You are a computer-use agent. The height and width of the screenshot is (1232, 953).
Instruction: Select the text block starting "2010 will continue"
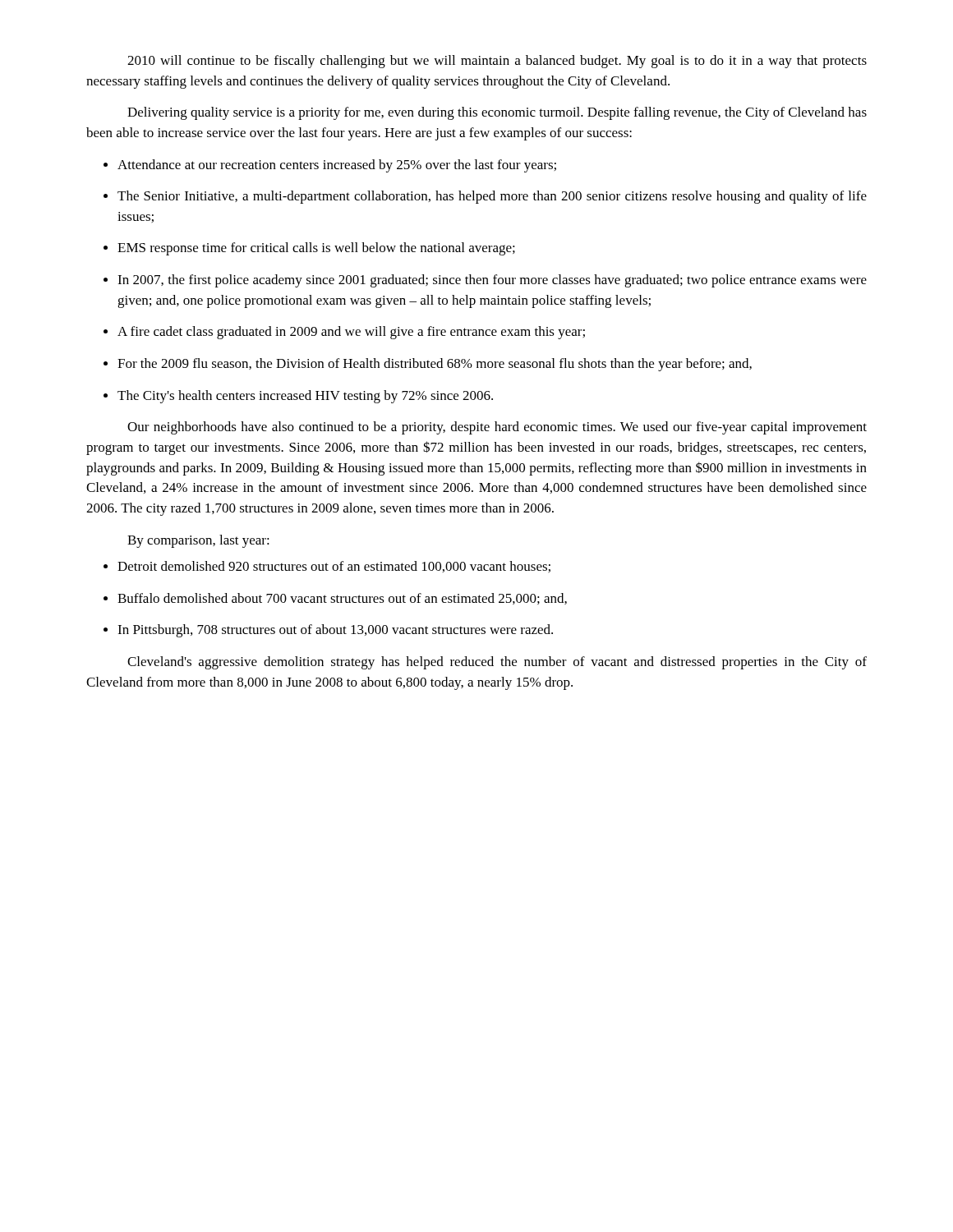point(476,71)
